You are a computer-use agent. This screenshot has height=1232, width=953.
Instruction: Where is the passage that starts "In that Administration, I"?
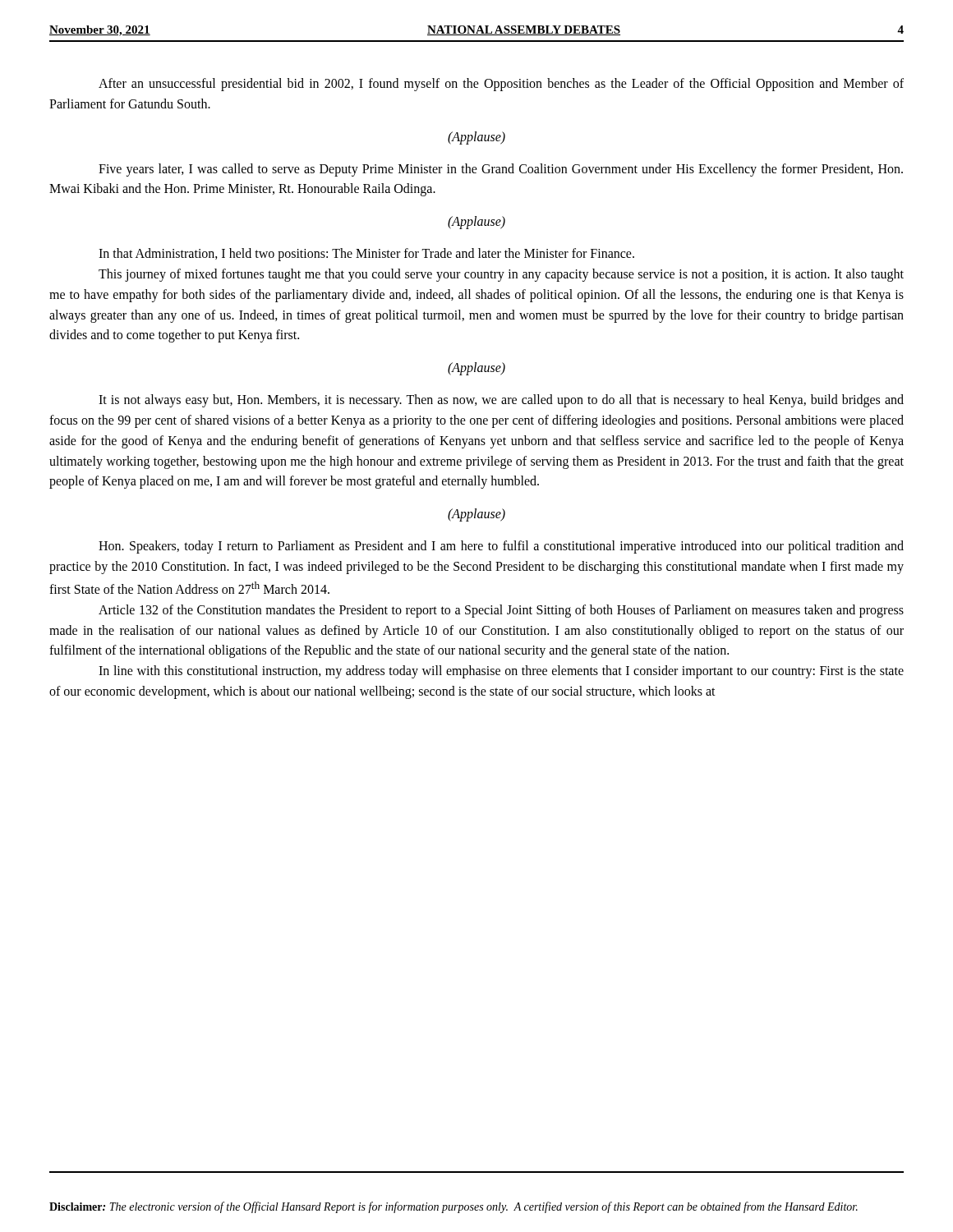pyautogui.click(x=476, y=295)
